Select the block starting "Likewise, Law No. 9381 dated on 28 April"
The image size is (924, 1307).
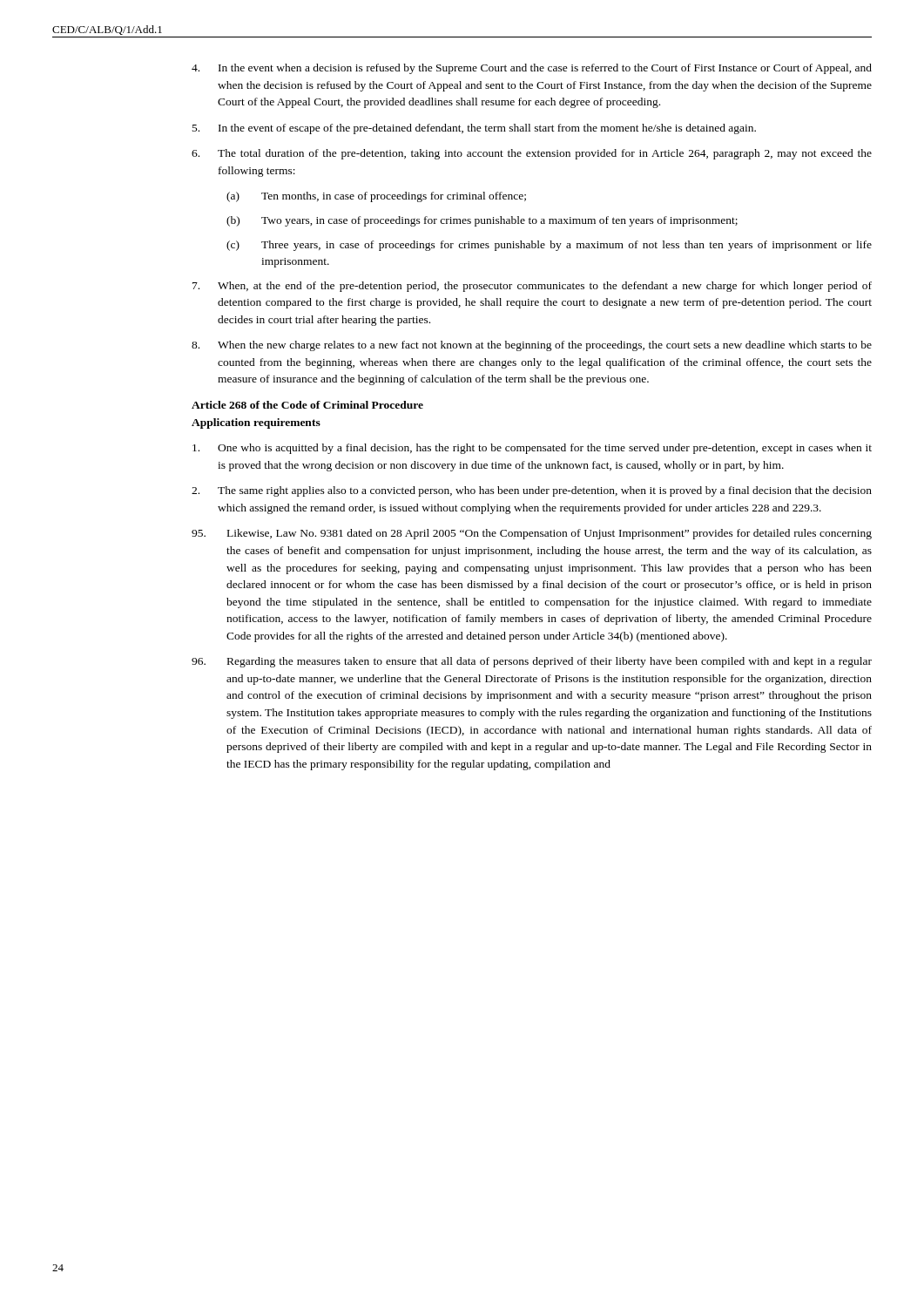tap(532, 585)
